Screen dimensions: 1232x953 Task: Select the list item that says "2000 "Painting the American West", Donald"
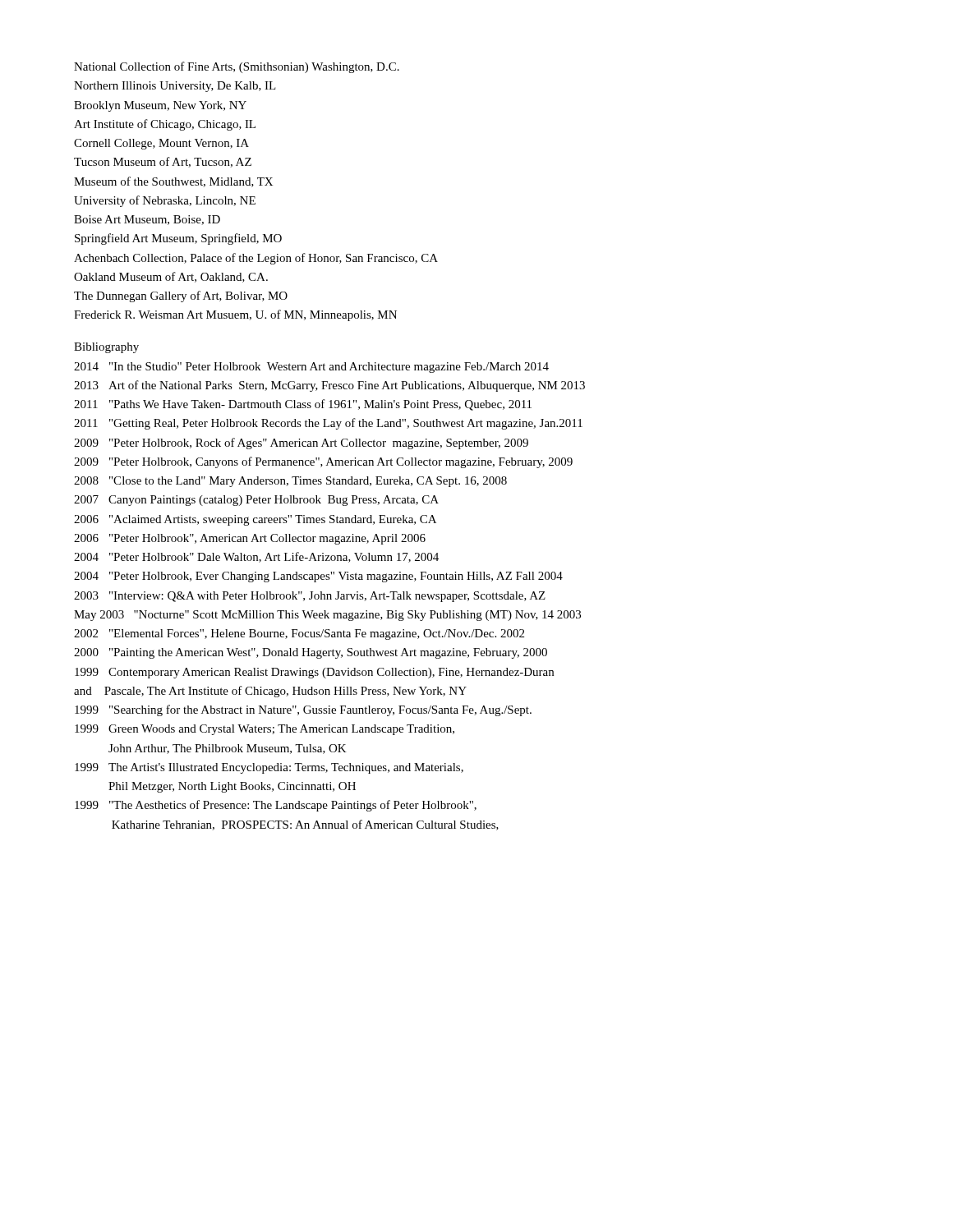[x=476, y=653]
